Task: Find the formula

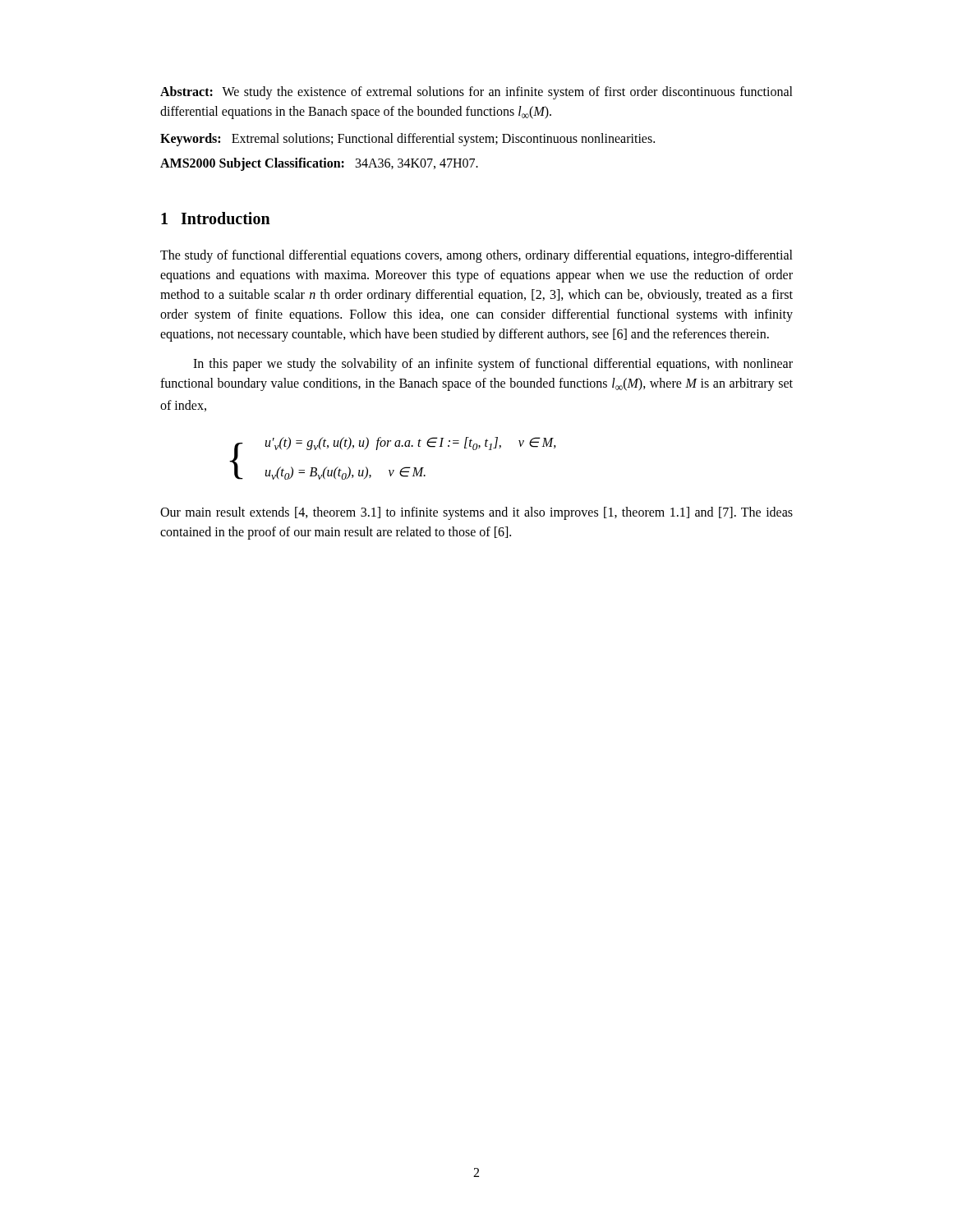Action: point(509,459)
